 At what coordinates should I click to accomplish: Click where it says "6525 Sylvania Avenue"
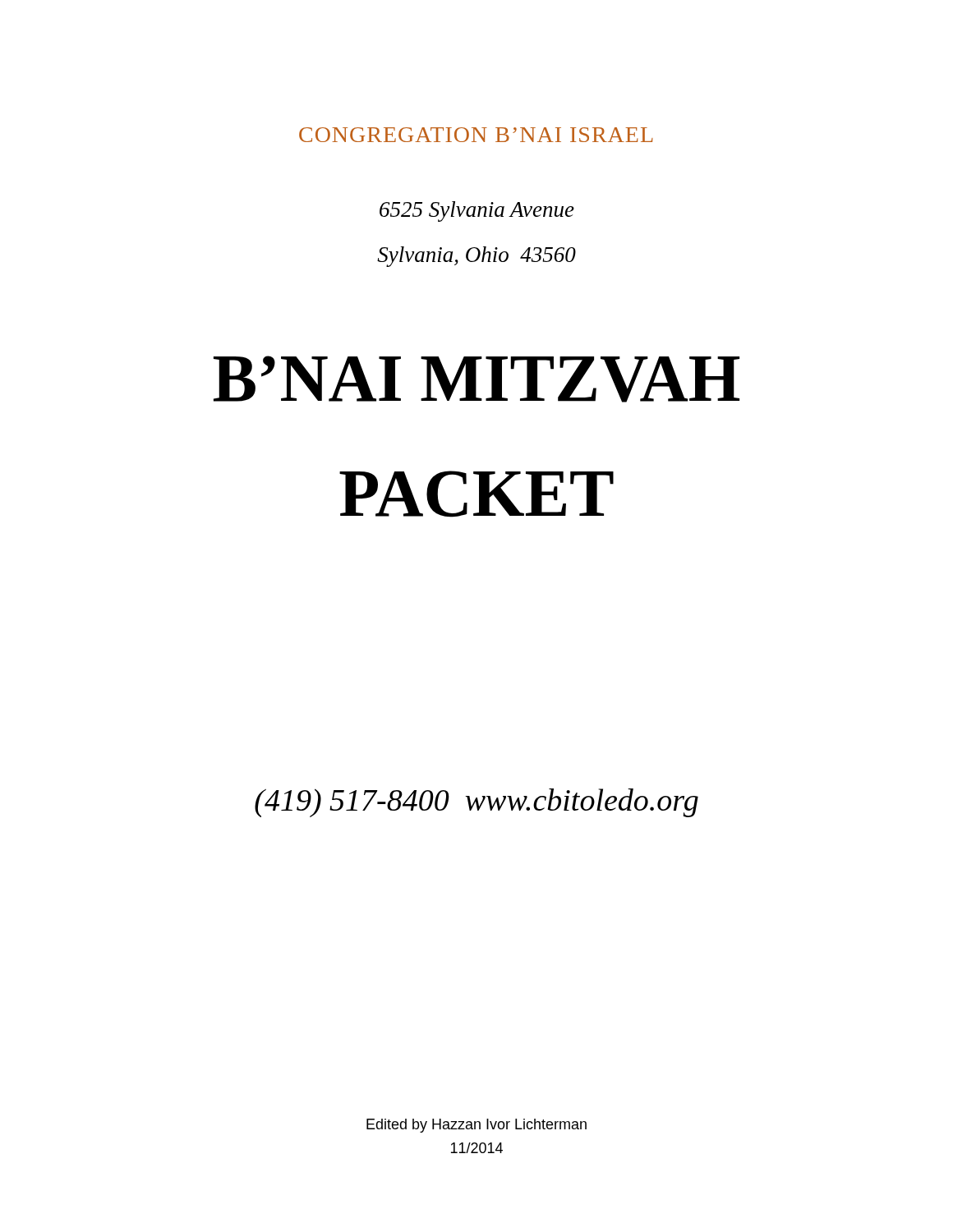coord(476,209)
